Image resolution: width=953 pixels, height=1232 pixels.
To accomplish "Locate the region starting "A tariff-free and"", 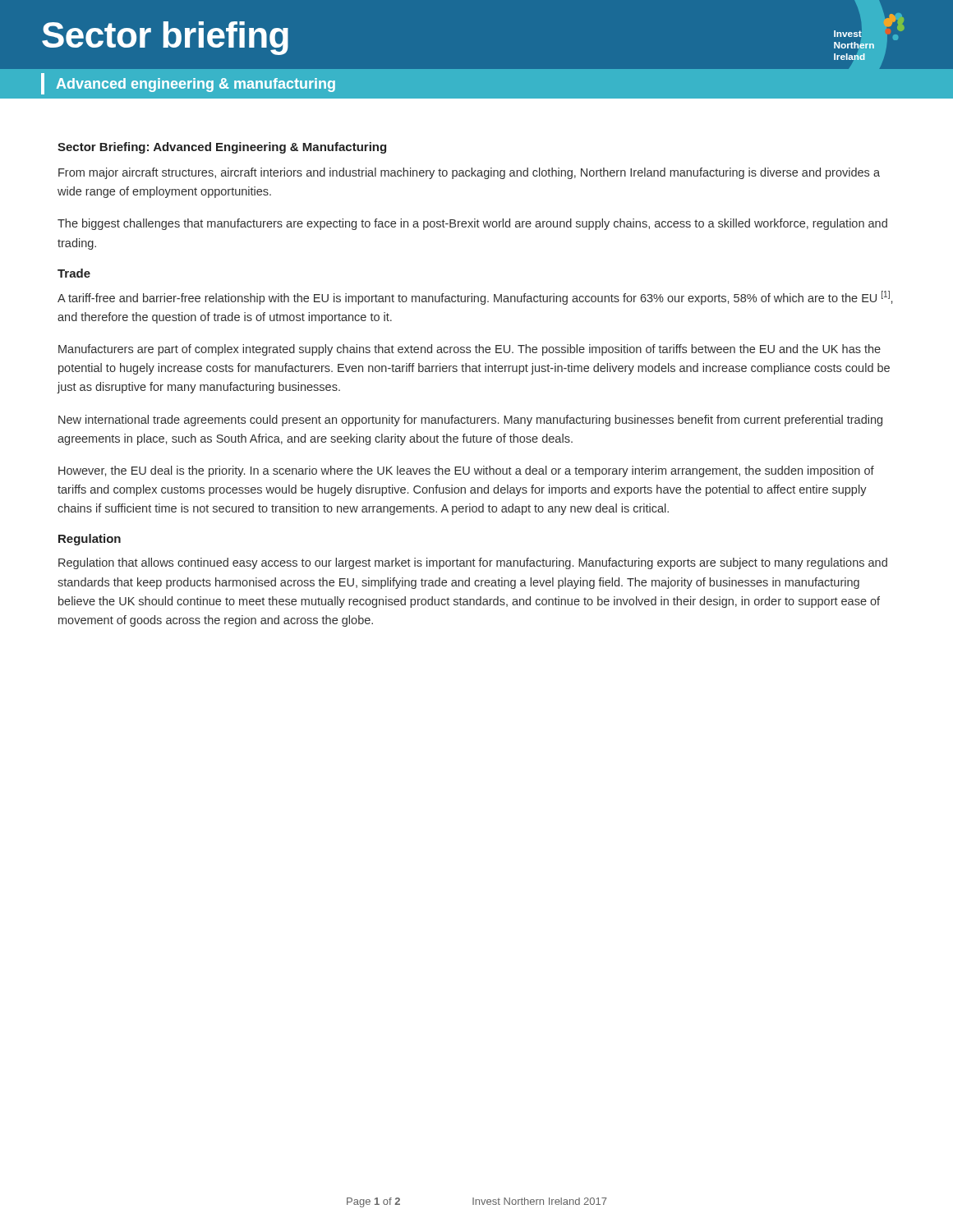I will (475, 307).
